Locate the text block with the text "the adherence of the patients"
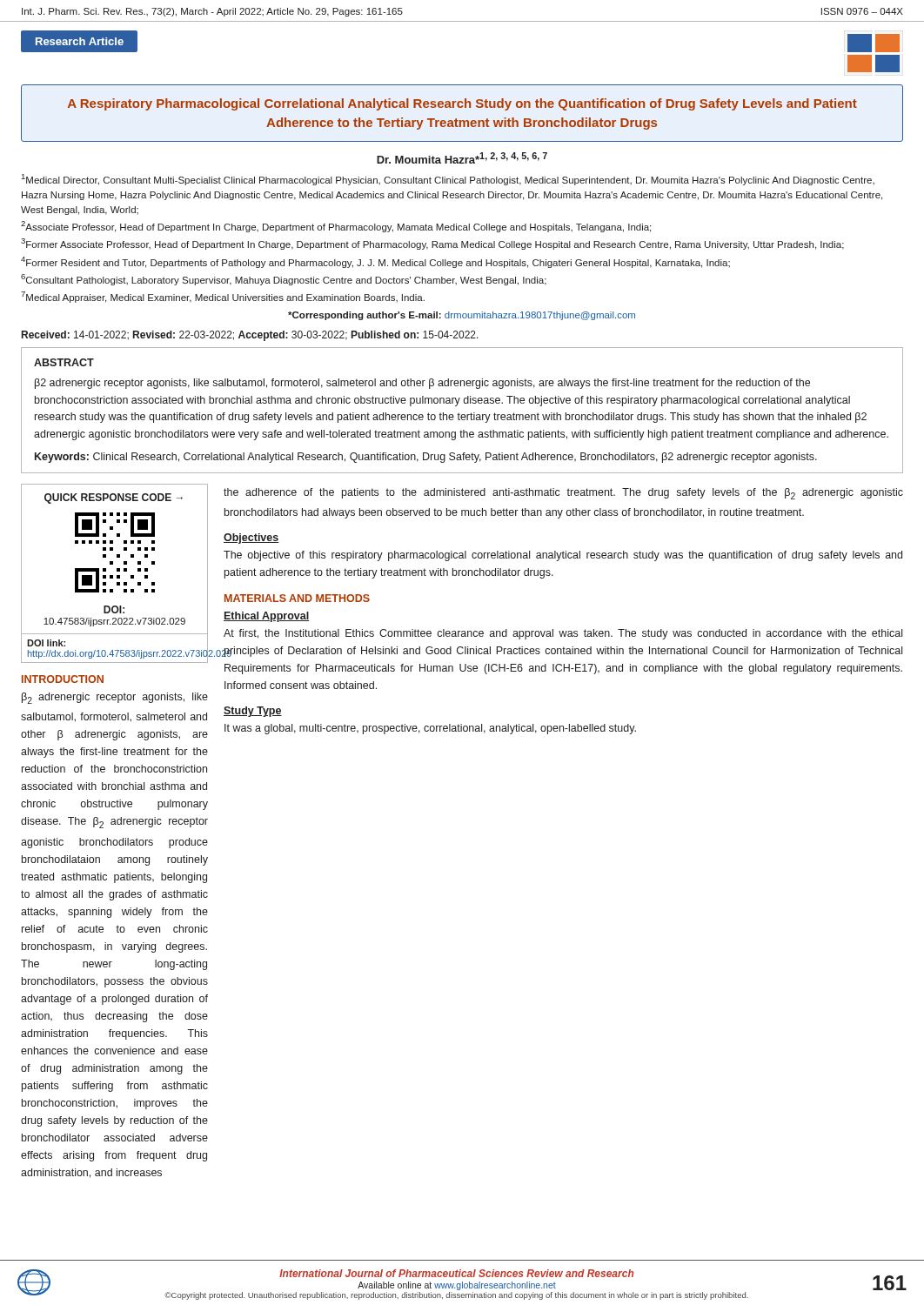924x1305 pixels. 563,503
